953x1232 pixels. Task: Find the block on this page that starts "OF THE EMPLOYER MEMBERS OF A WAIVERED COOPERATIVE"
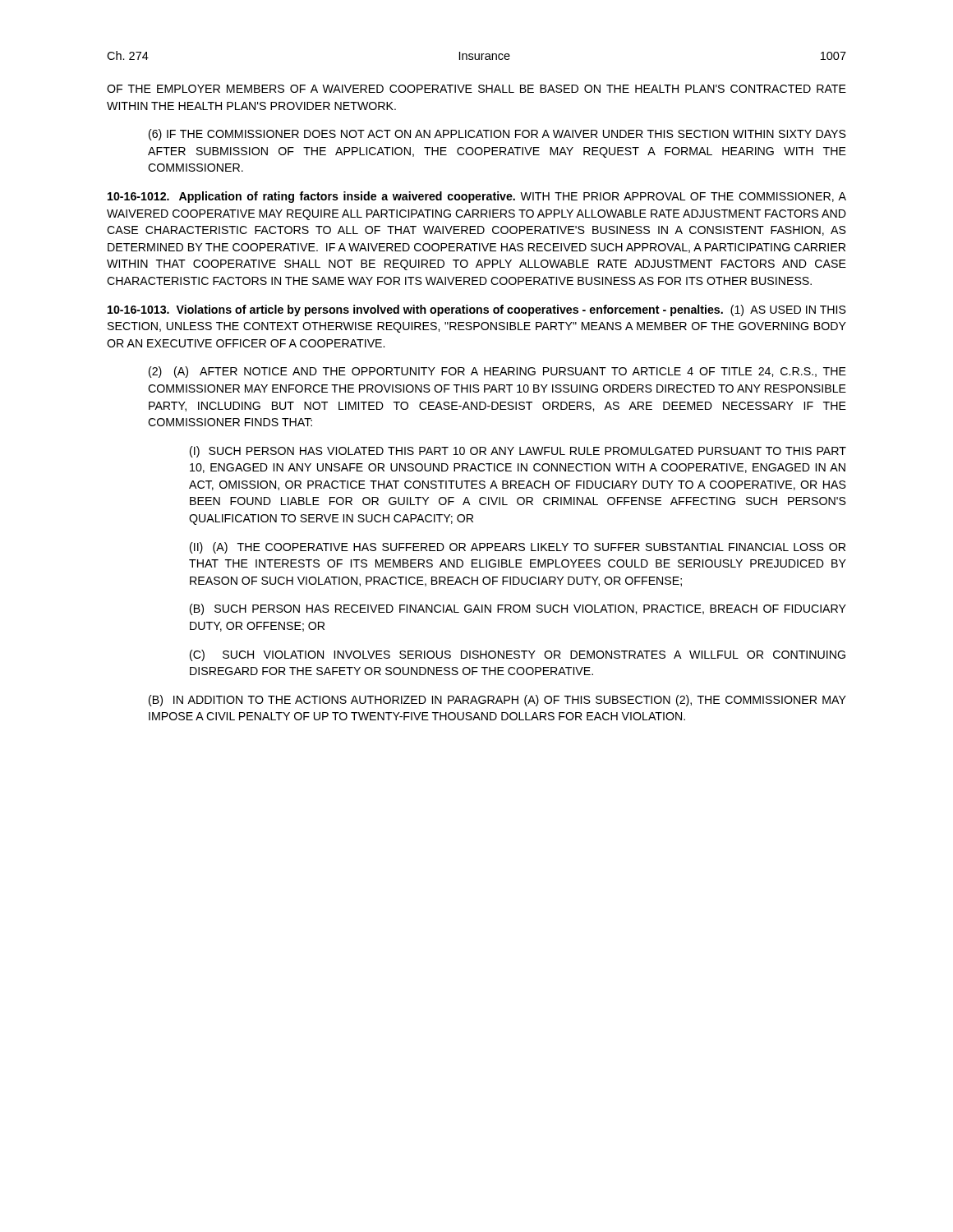point(476,97)
